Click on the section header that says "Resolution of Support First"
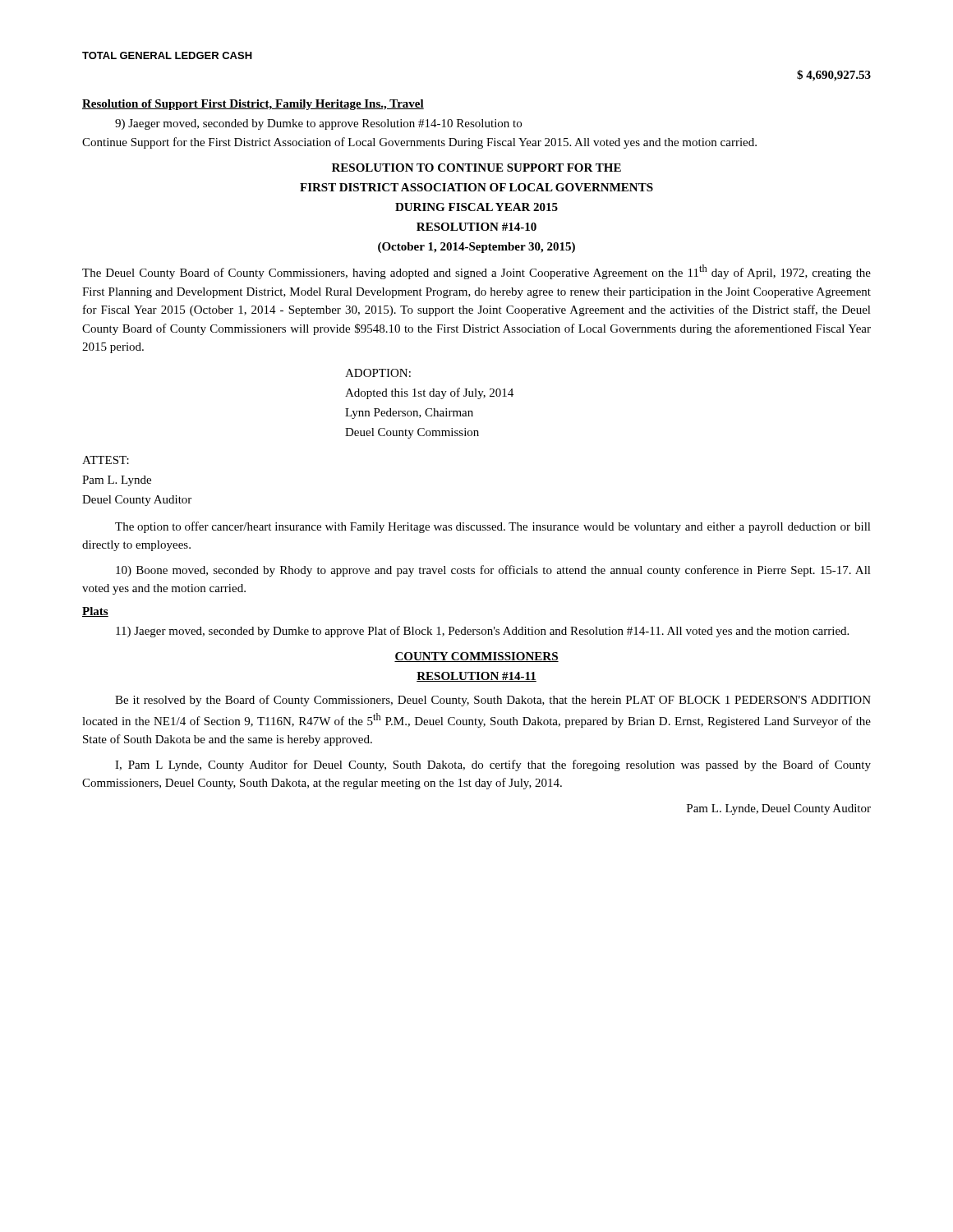 253,103
